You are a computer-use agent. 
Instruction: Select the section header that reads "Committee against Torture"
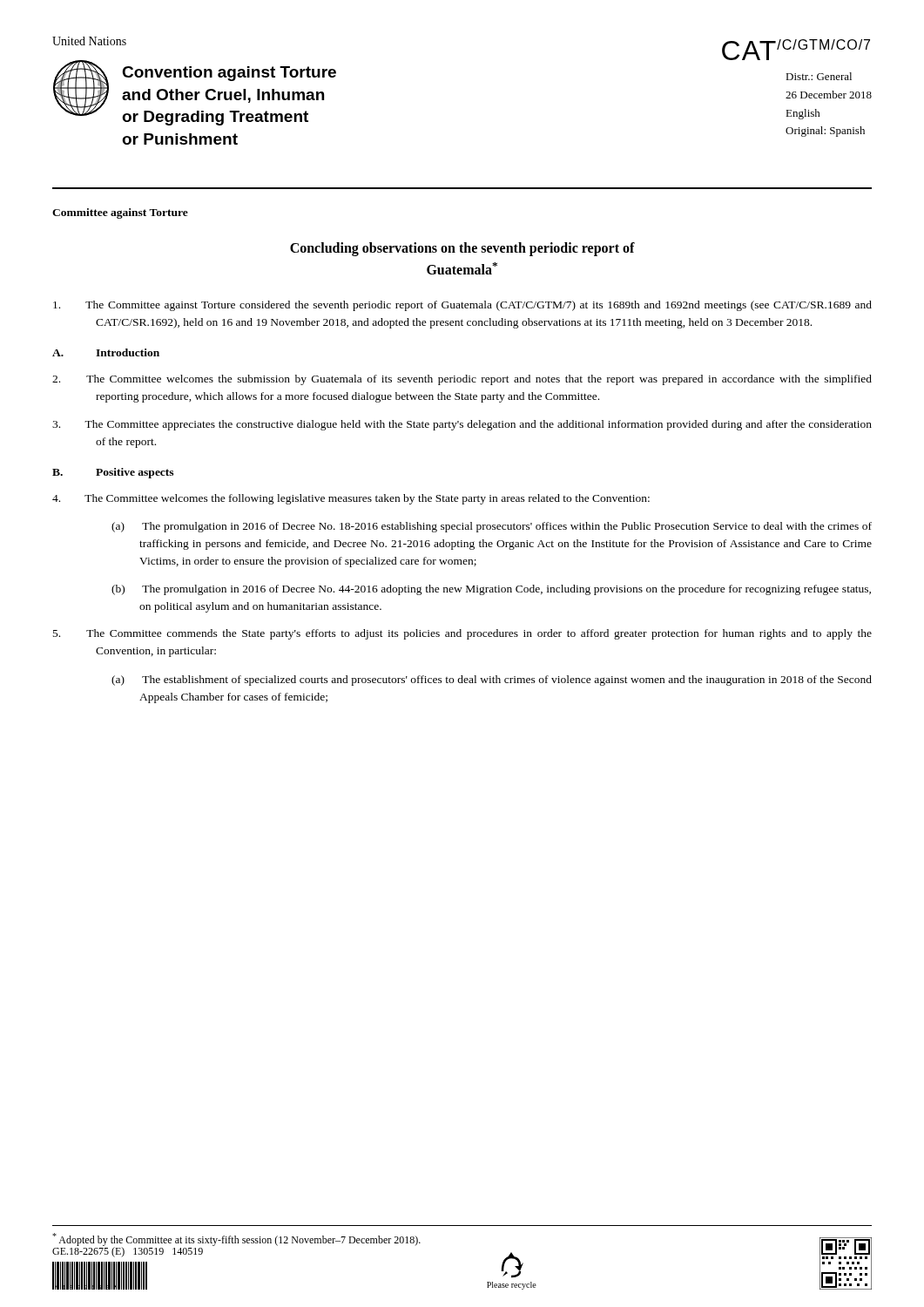(120, 212)
